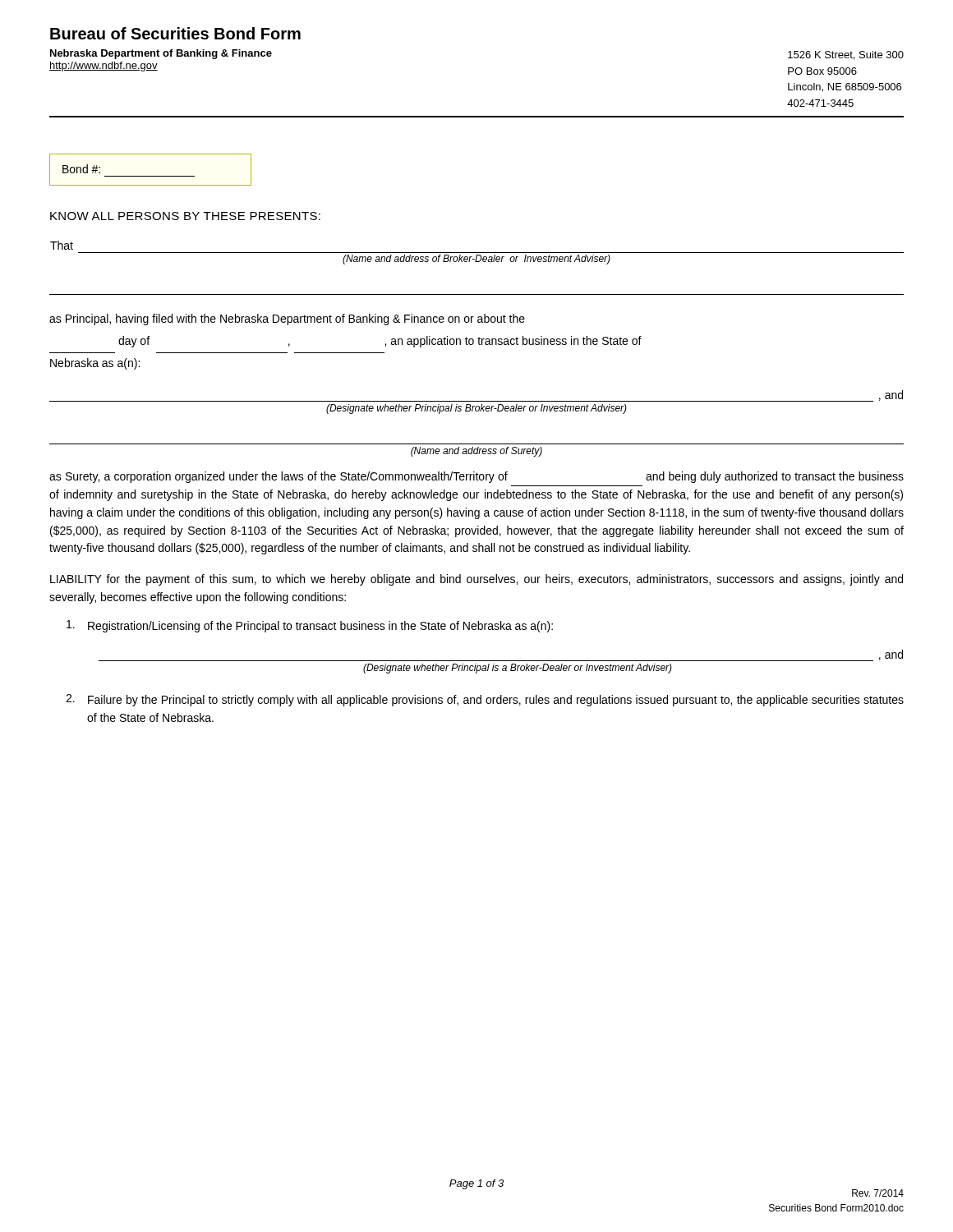This screenshot has height=1232, width=953.
Task: Click on the text block starting "LIABILITY for the payment of this sum,"
Action: point(476,588)
